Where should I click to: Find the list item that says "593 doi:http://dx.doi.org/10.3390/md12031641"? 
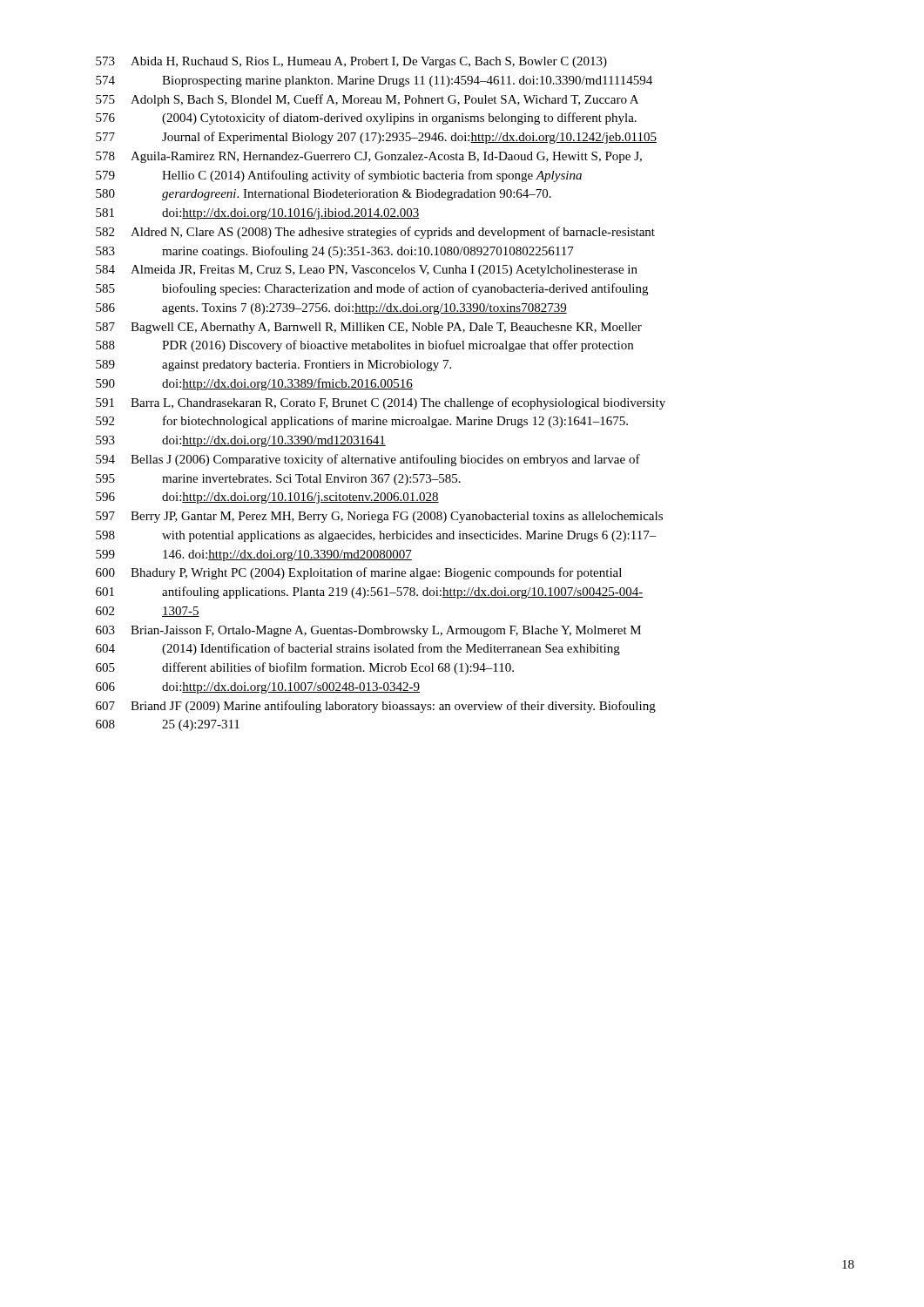click(x=241, y=441)
